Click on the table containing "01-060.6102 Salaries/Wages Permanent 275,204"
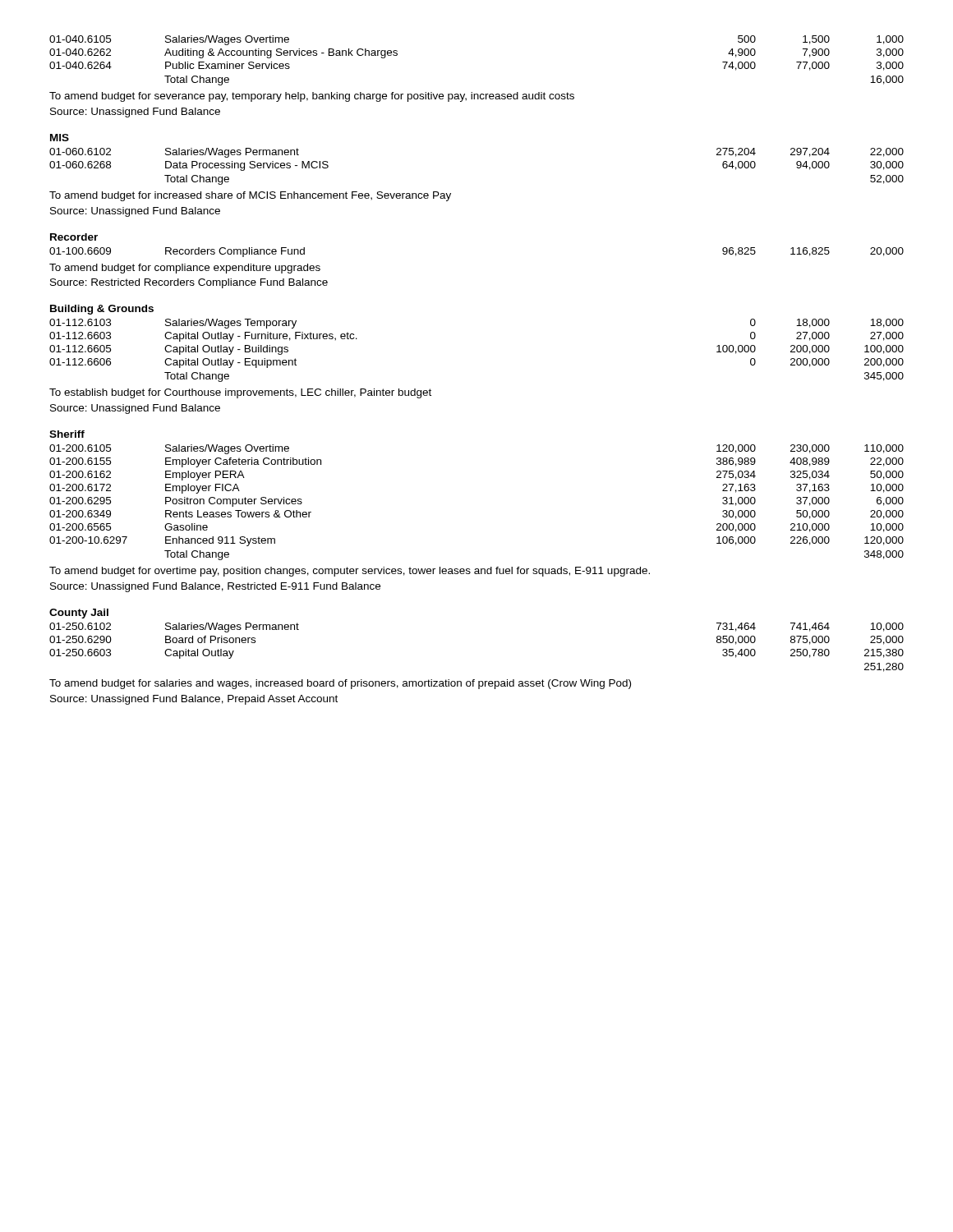This screenshot has width=953, height=1232. pos(476,165)
